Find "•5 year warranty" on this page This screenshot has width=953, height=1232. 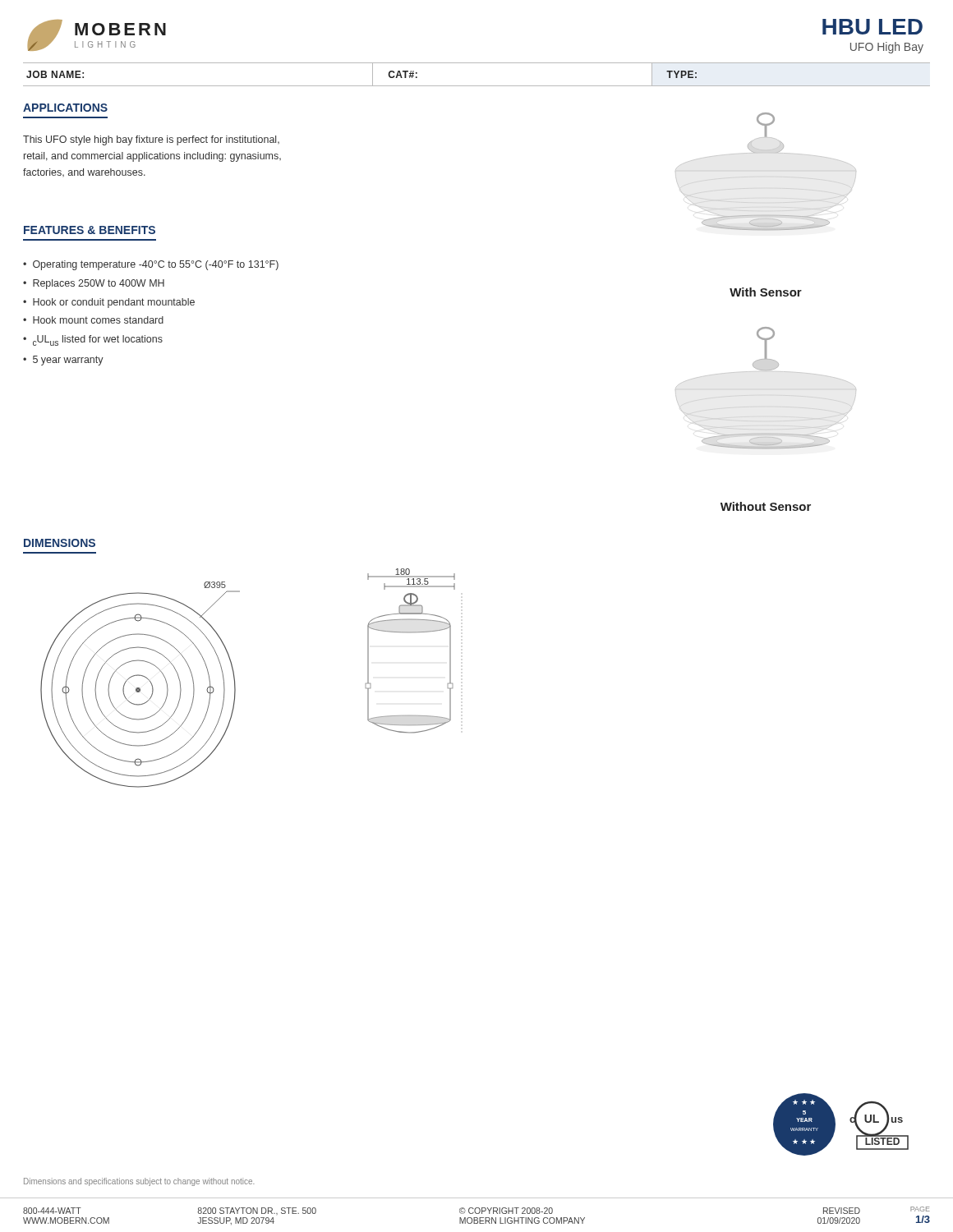point(63,360)
